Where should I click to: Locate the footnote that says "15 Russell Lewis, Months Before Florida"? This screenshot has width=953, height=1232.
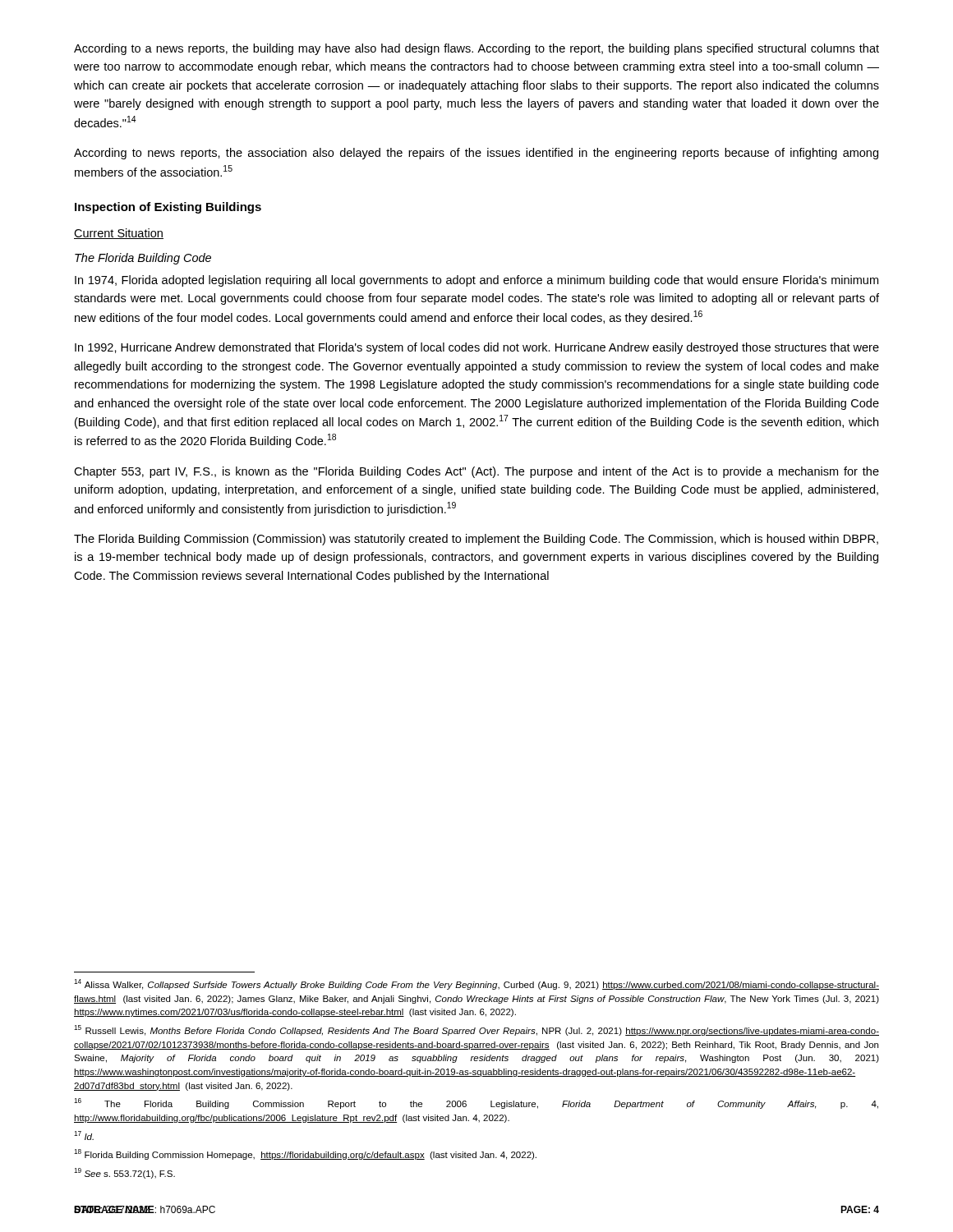coord(476,1057)
